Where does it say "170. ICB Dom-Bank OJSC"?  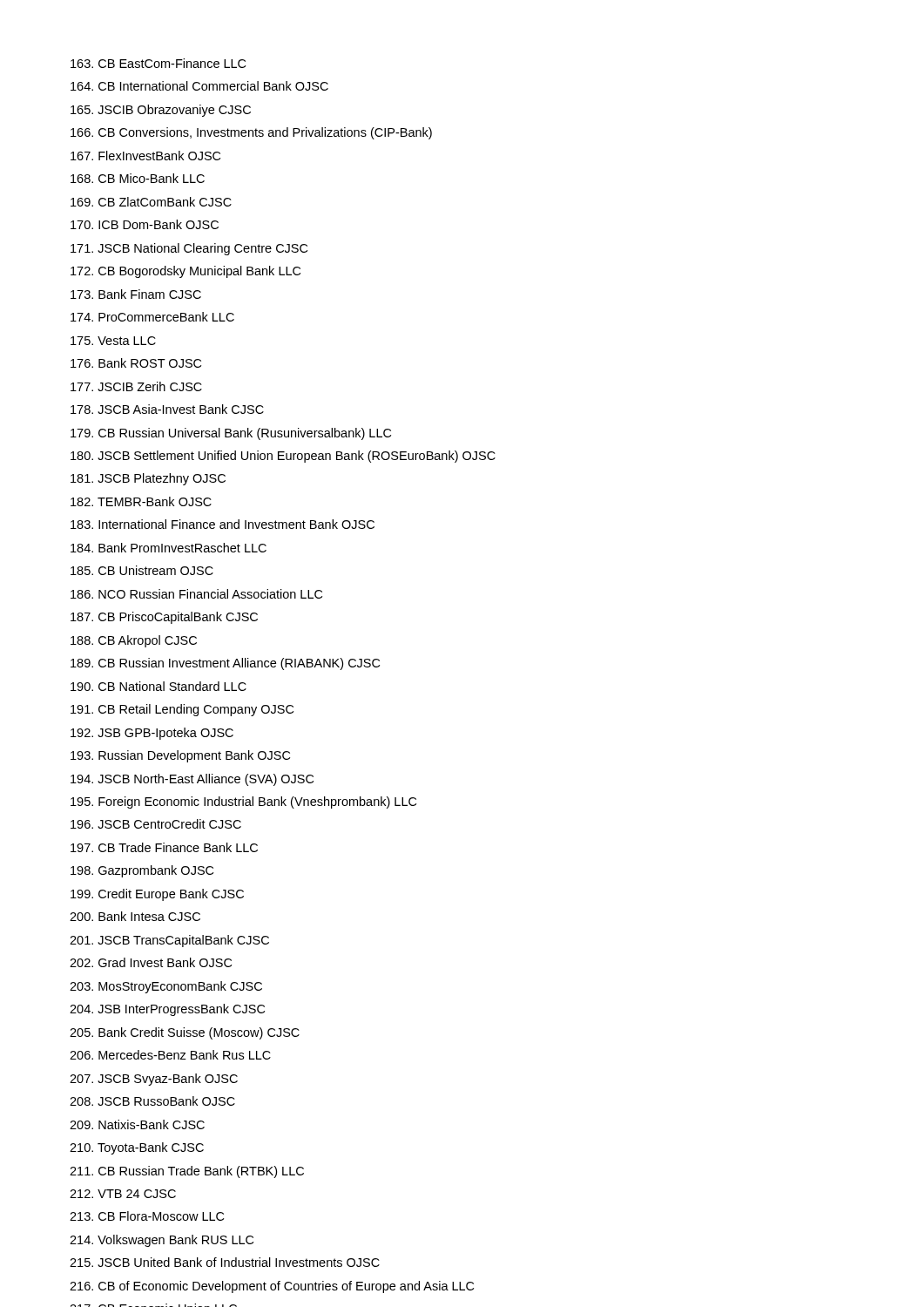coord(144,225)
